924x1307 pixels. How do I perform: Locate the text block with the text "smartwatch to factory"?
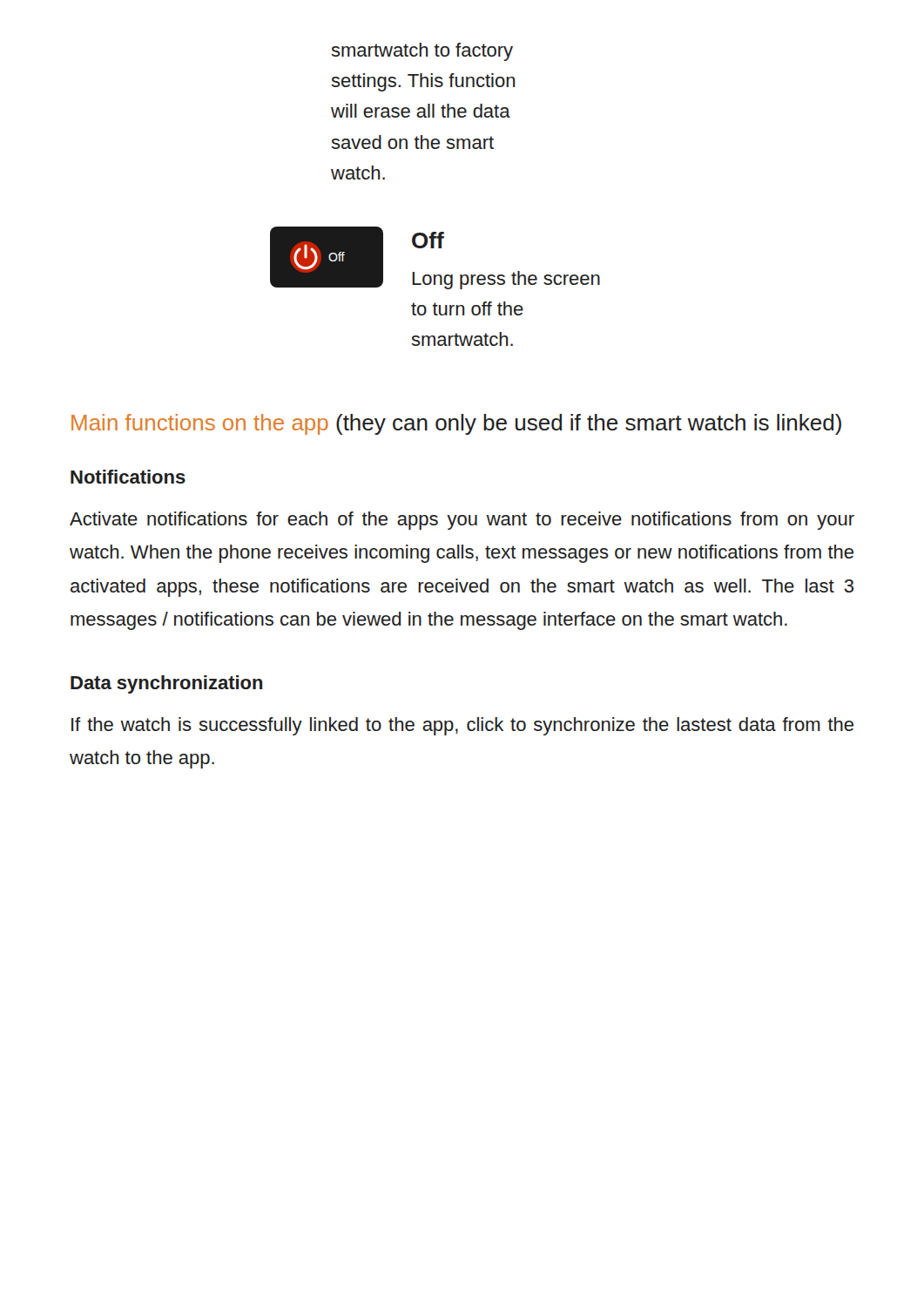(423, 111)
